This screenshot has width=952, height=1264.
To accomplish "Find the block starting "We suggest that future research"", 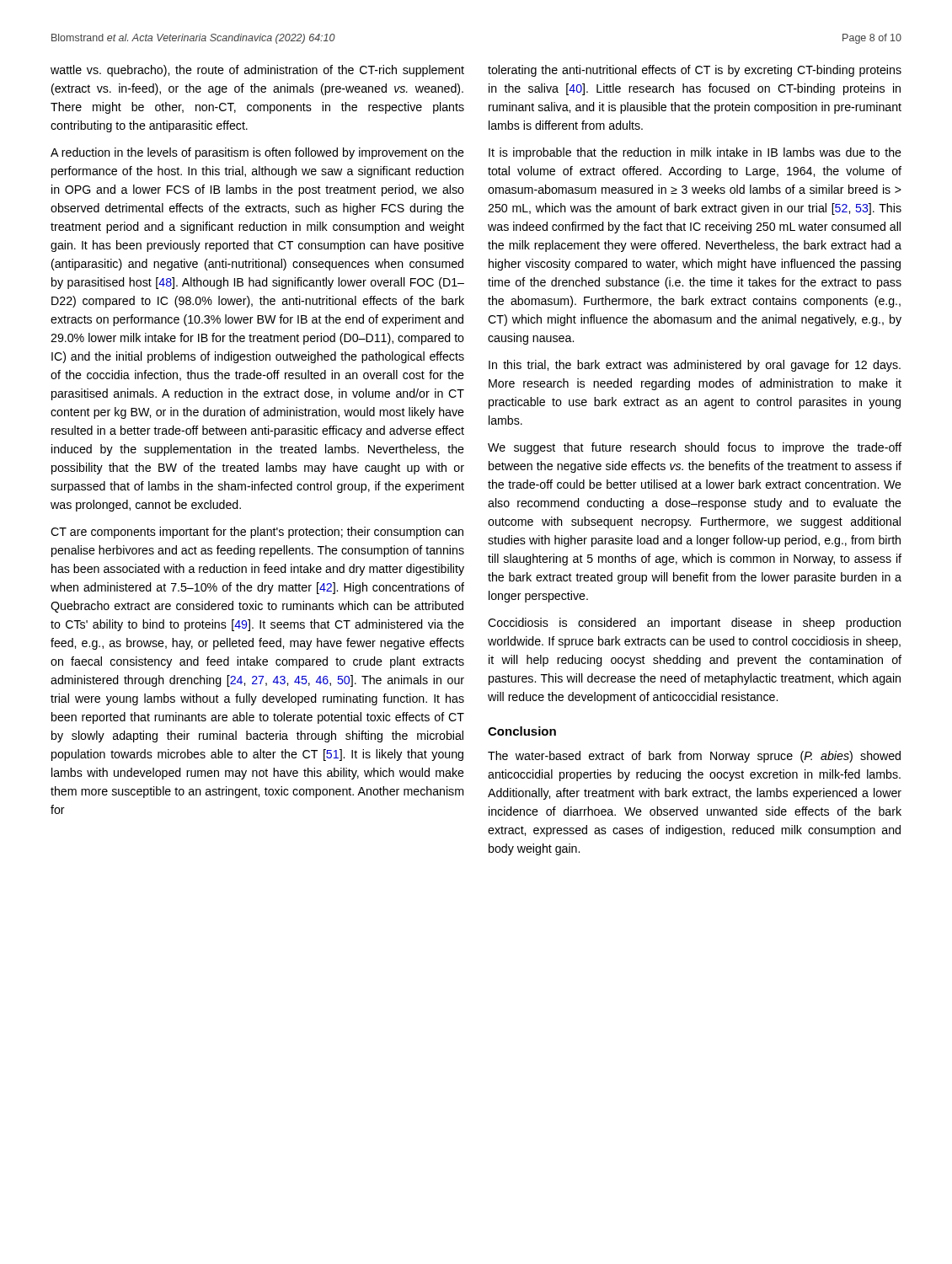I will click(x=695, y=522).
